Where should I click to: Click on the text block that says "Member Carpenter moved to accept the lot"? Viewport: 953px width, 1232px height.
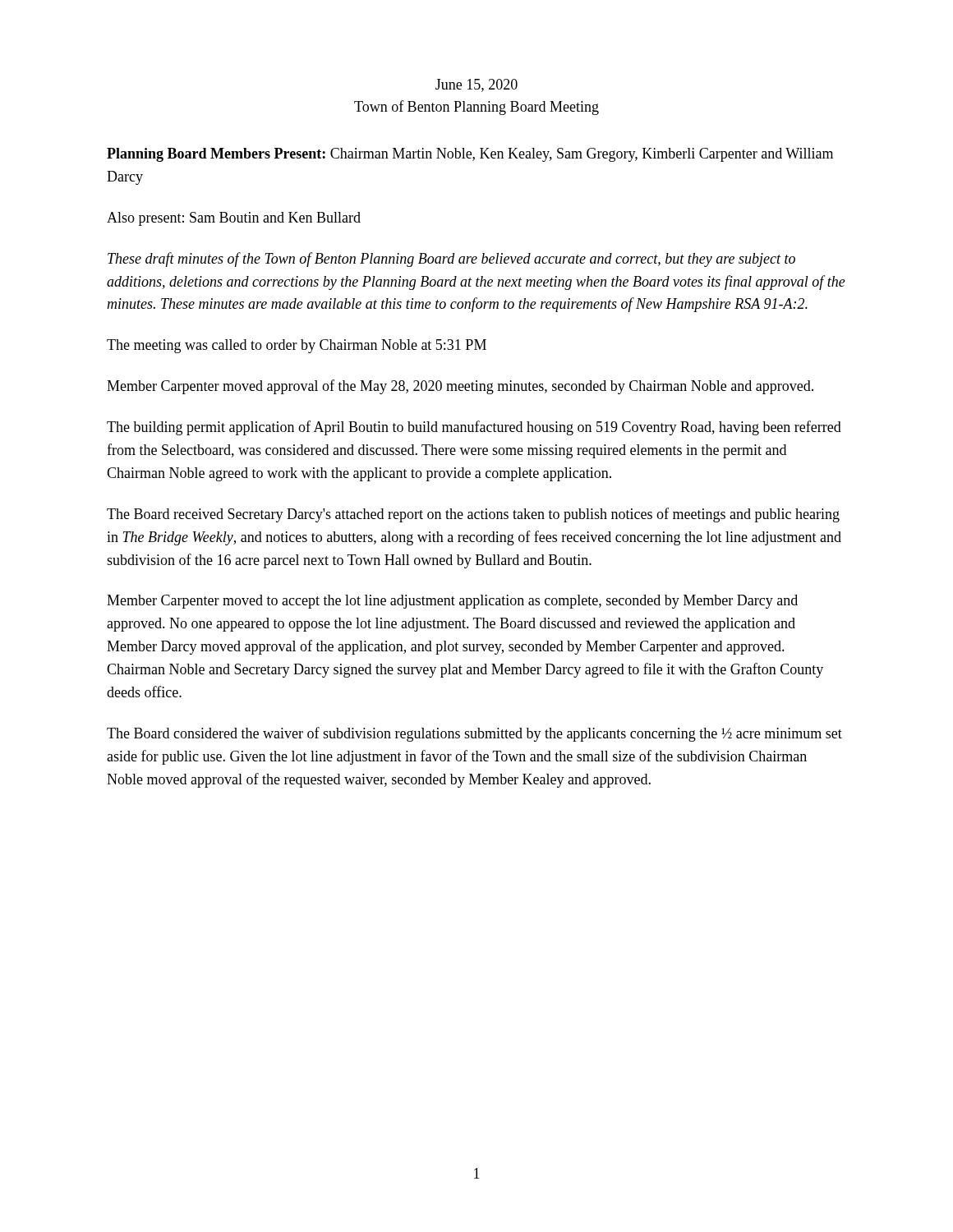pyautogui.click(x=465, y=647)
